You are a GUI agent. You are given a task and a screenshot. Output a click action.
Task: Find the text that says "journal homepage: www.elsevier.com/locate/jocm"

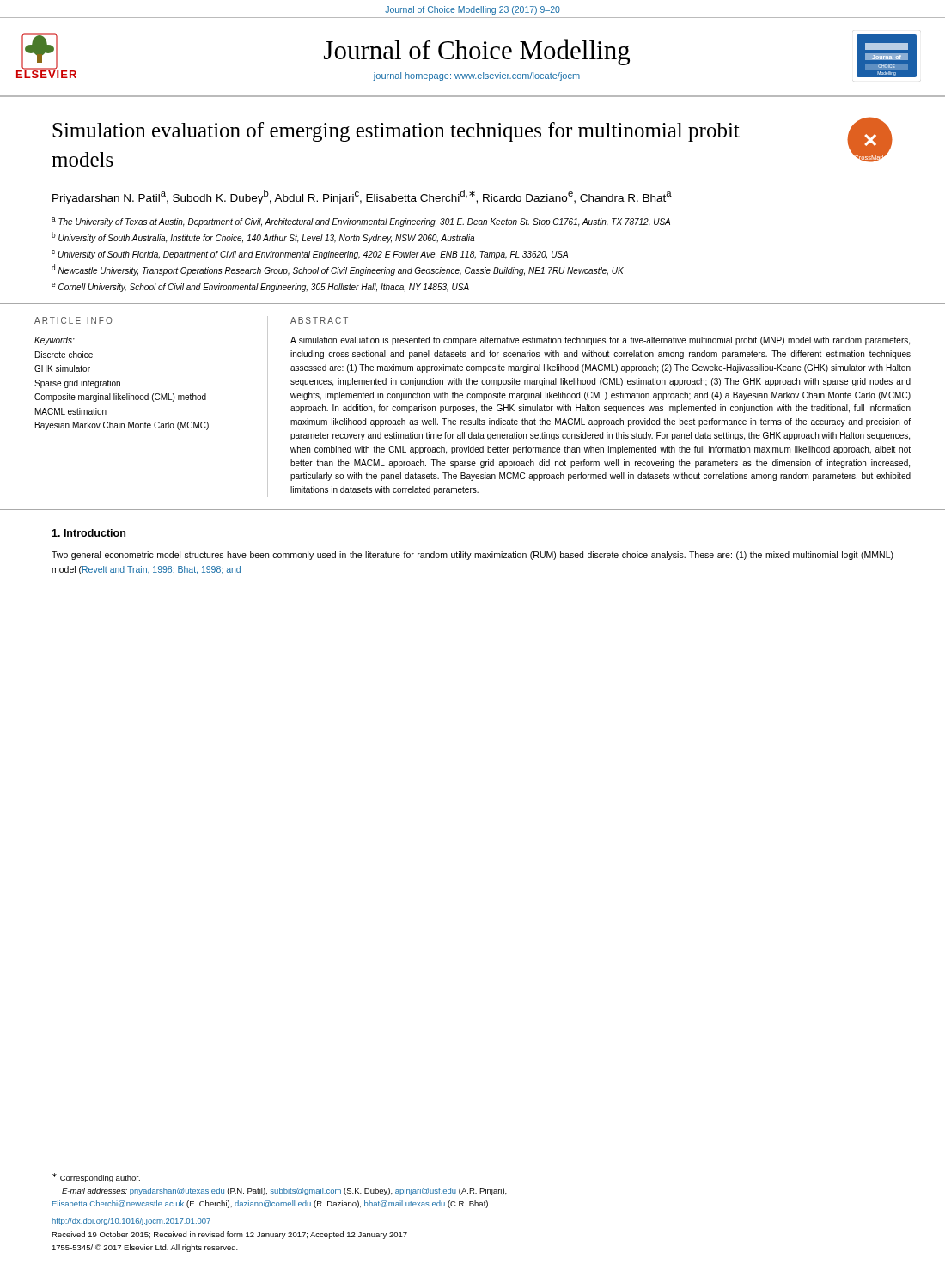(x=477, y=76)
